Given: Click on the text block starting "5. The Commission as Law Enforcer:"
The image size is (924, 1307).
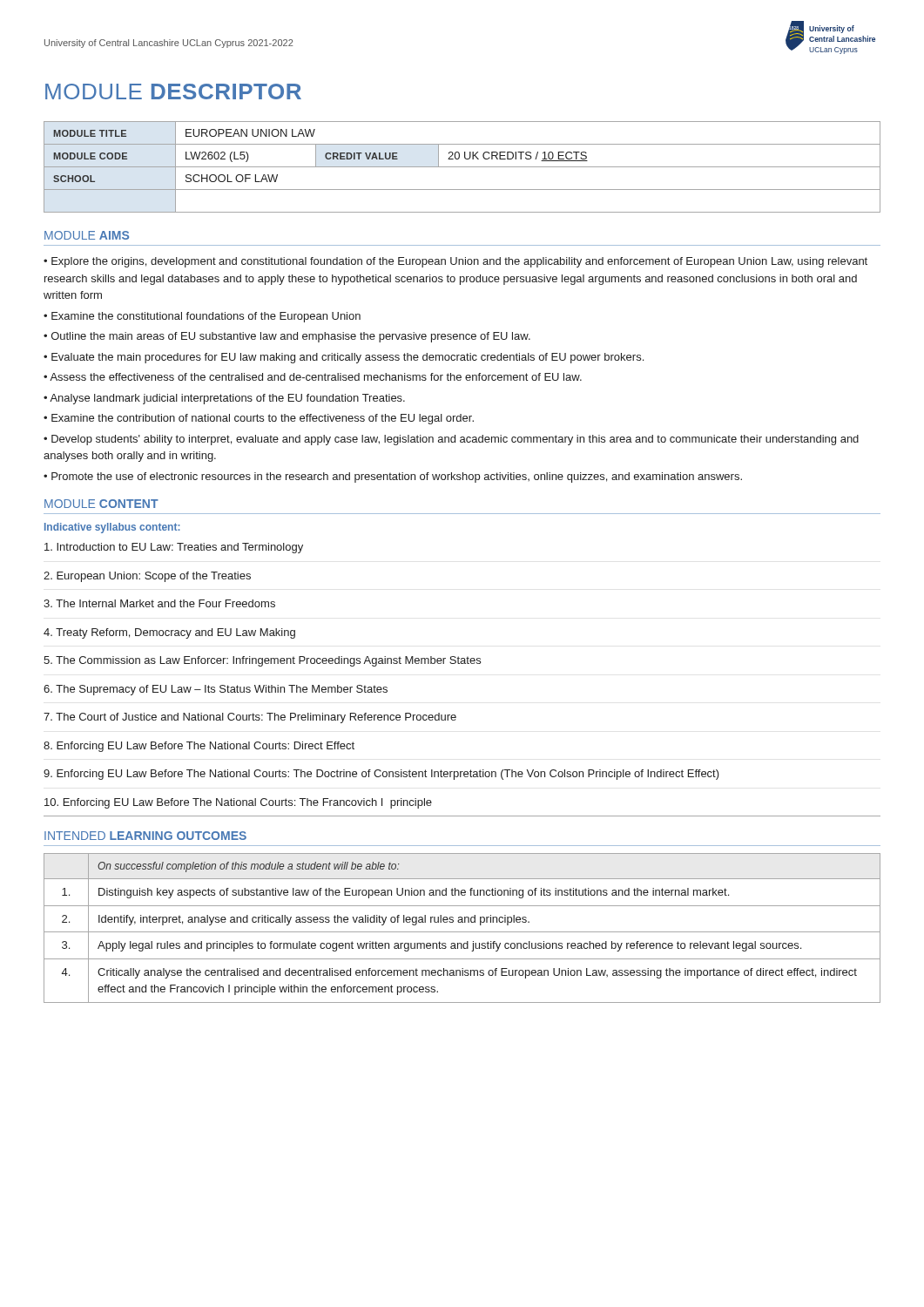Looking at the screenshot, I should click(462, 663).
